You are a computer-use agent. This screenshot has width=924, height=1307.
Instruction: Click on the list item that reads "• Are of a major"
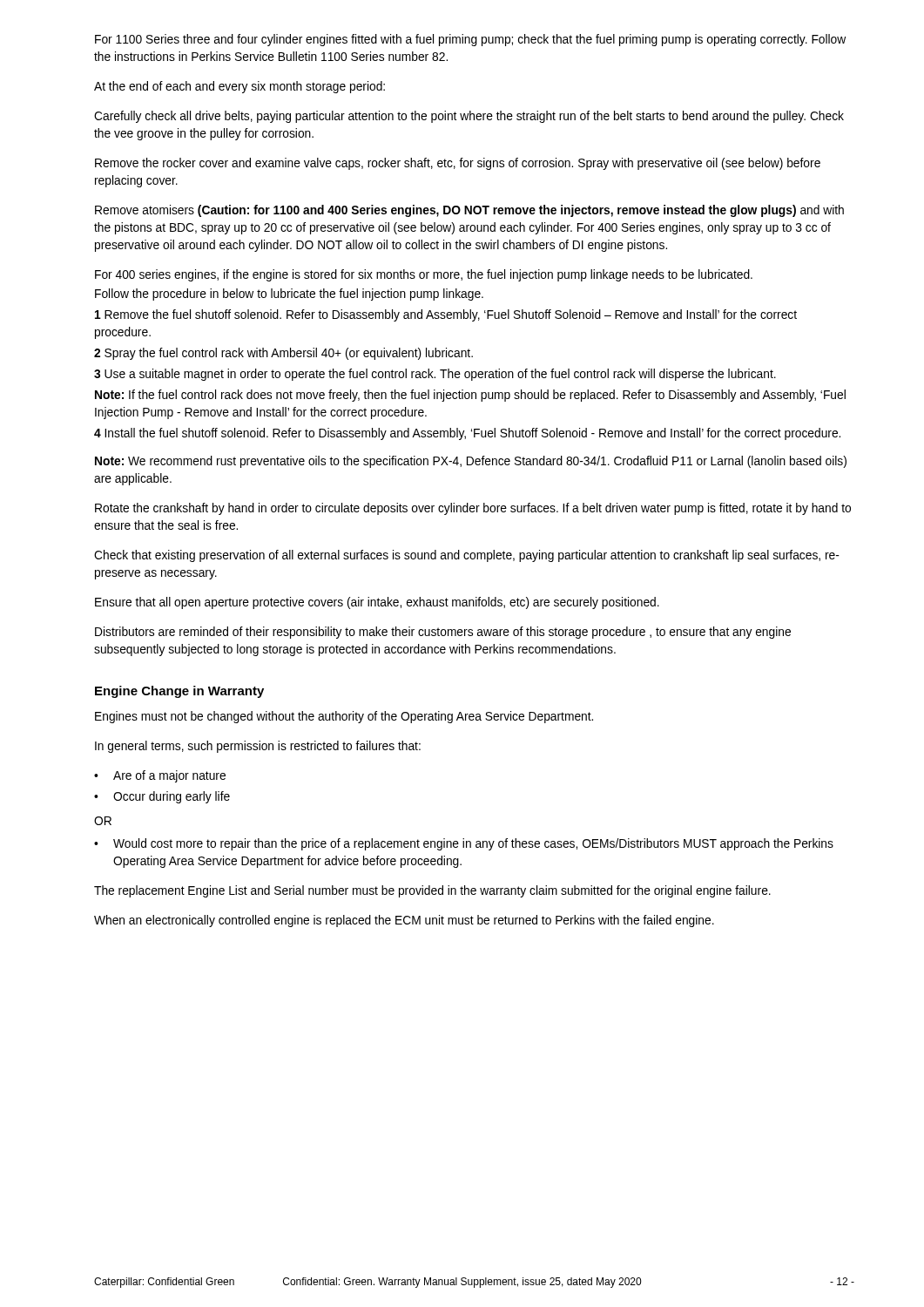[160, 776]
